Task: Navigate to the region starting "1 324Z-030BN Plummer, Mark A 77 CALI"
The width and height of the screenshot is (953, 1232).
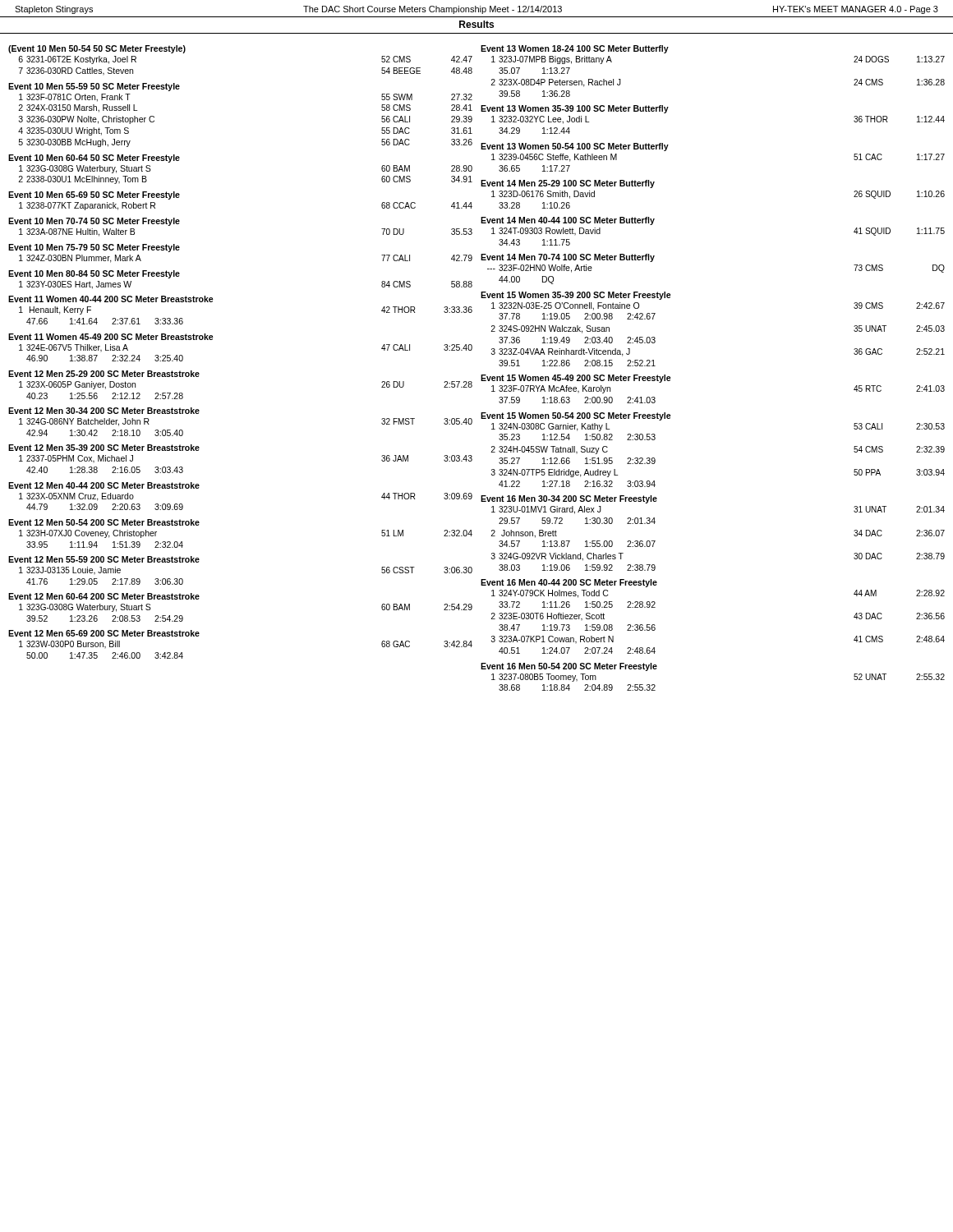Action: (78, 258)
